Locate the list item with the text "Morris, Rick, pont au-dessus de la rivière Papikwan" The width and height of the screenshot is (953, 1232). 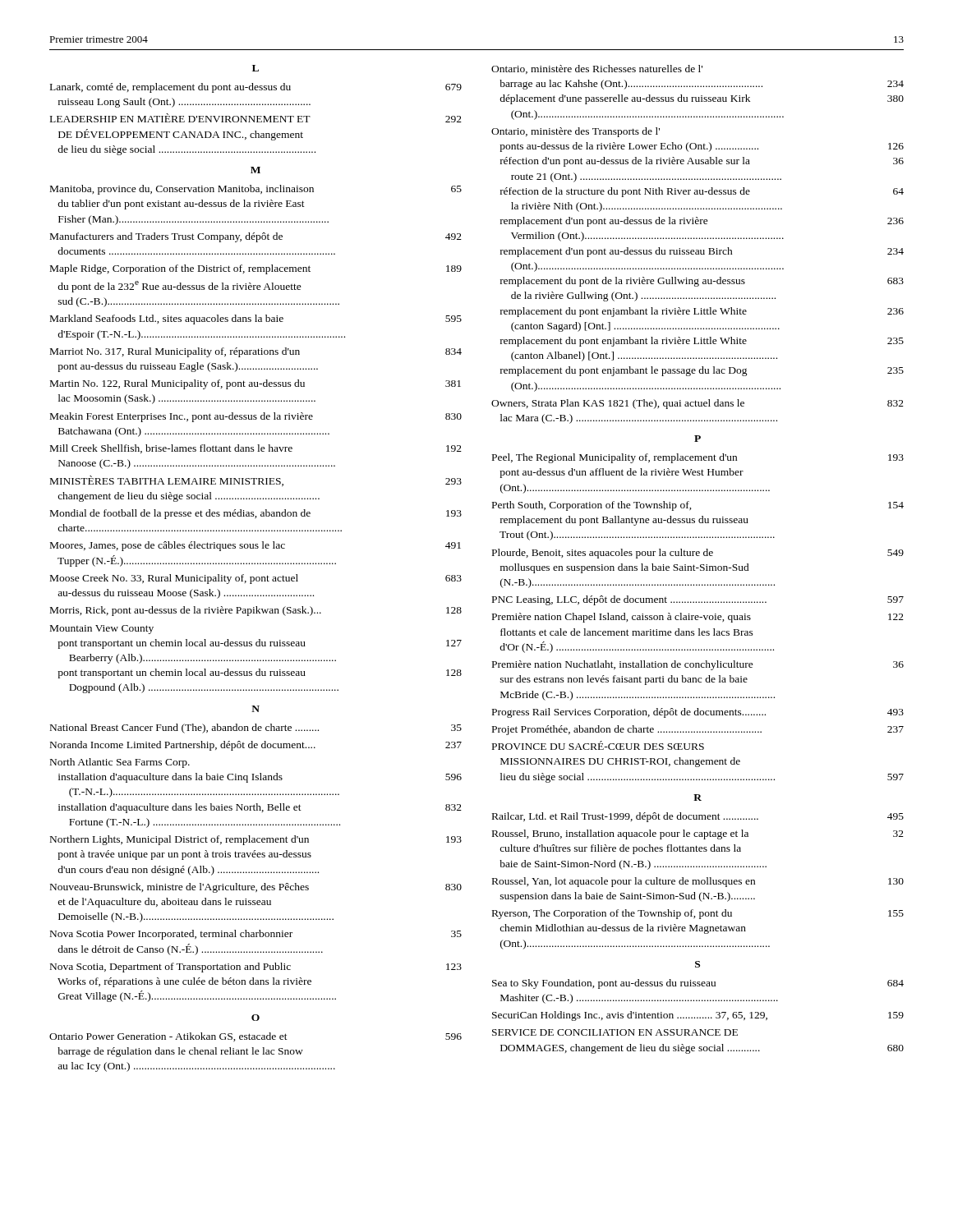pos(255,611)
